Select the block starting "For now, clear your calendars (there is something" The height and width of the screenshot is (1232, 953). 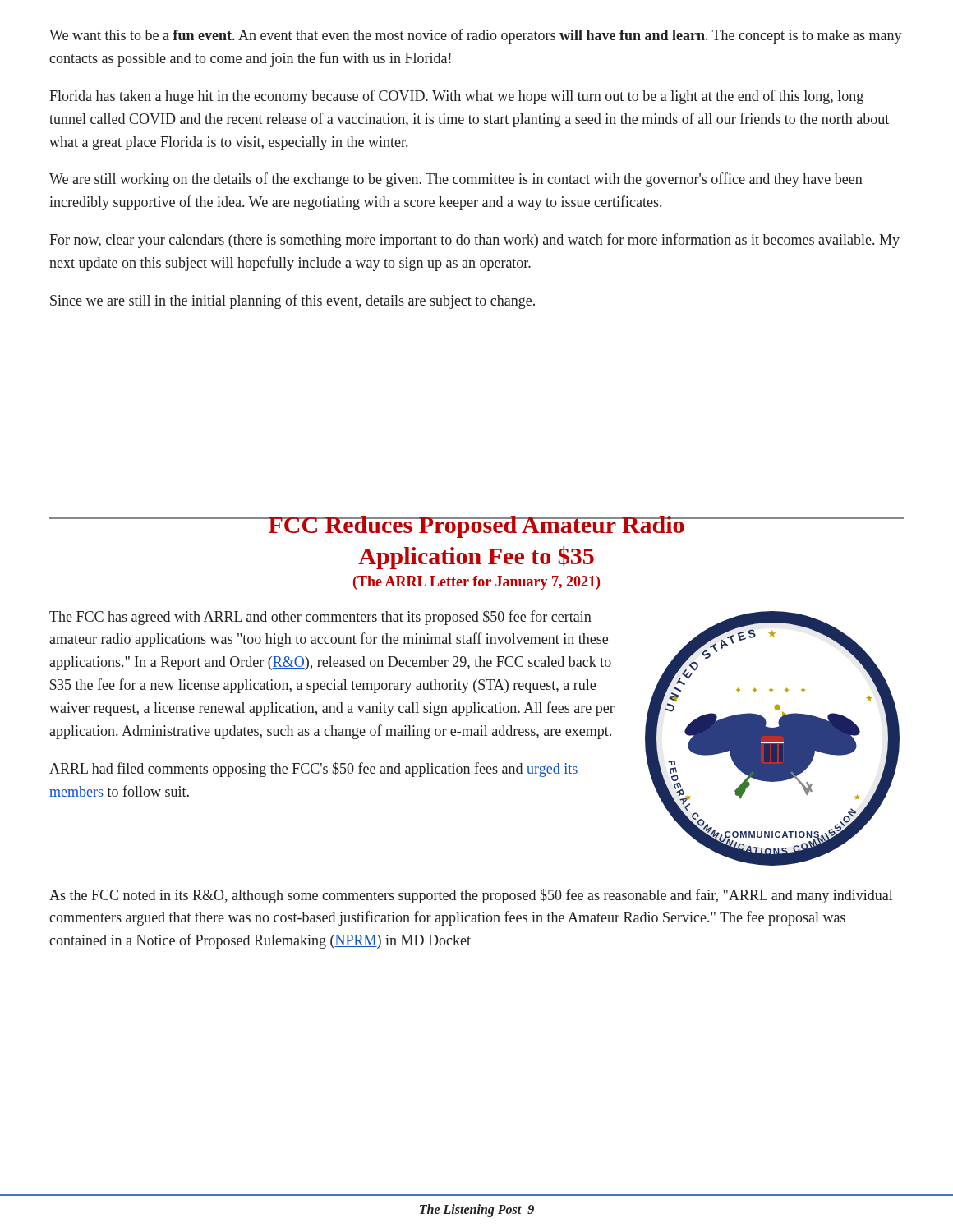pyautogui.click(x=476, y=252)
